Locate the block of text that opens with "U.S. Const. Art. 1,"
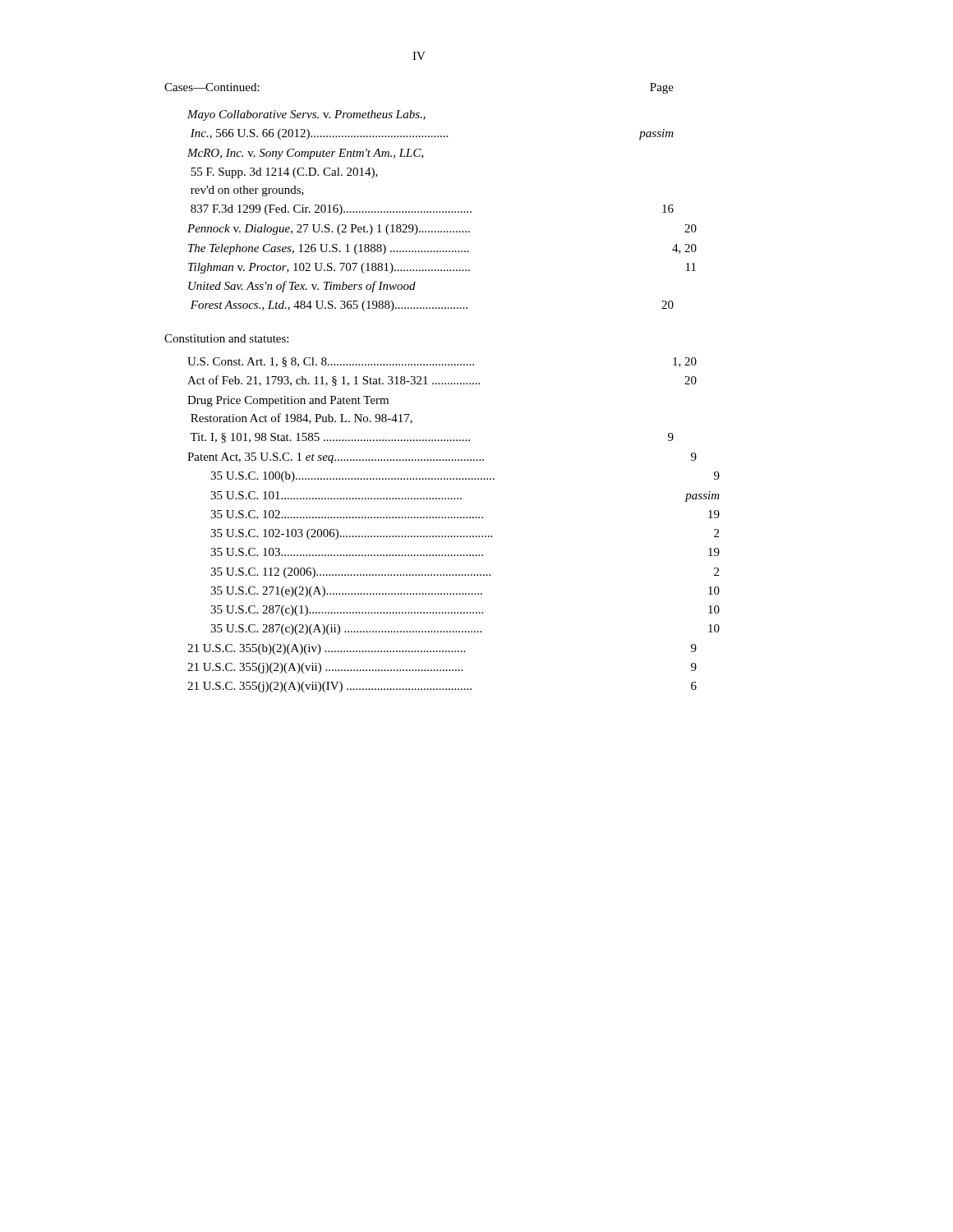Screen dimensions: 1232x953 point(442,362)
